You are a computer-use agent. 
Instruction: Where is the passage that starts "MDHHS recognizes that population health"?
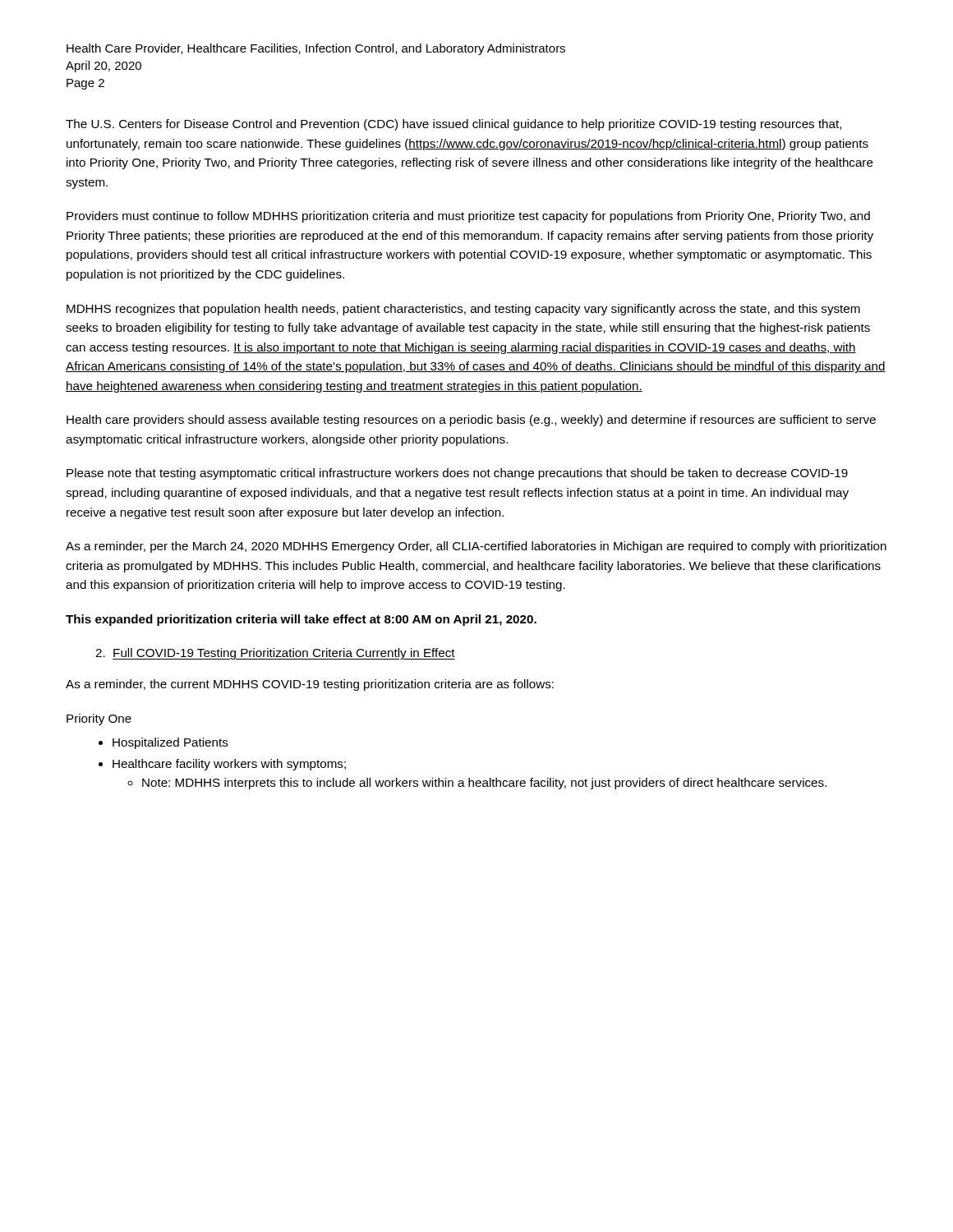coord(475,347)
